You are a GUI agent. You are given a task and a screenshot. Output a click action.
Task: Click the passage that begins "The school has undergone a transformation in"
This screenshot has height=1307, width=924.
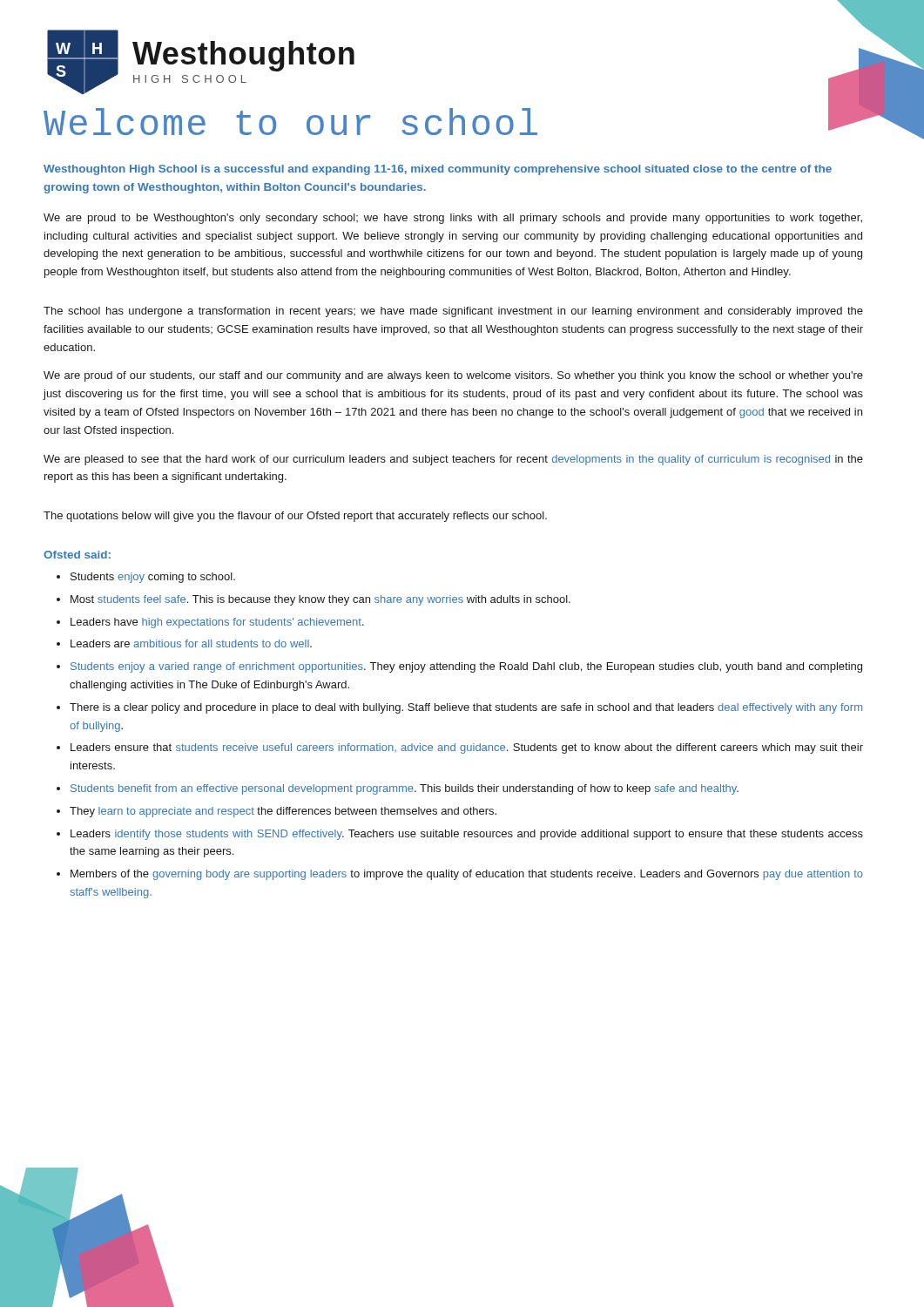coord(453,329)
